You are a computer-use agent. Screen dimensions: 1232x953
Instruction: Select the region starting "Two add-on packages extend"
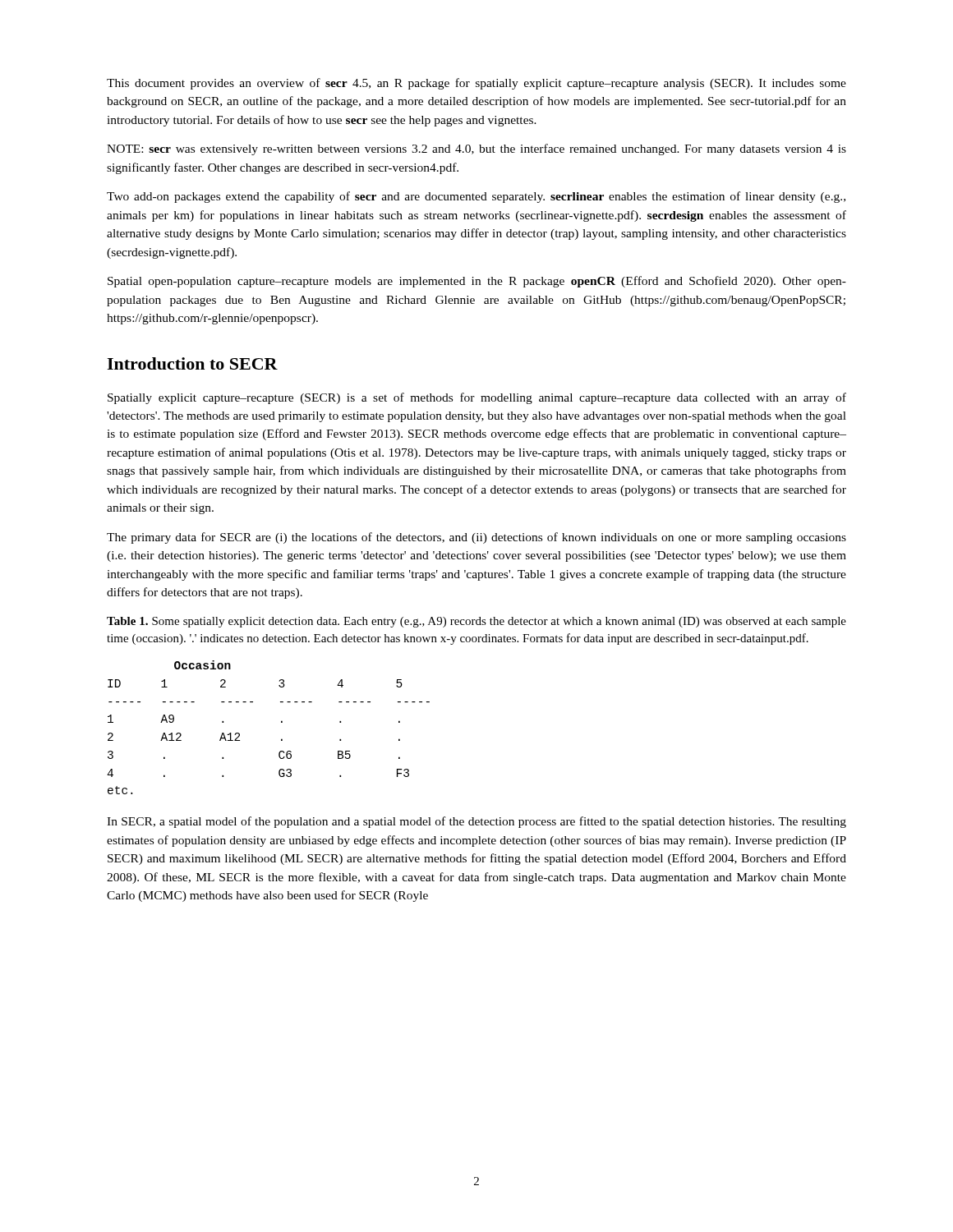pyautogui.click(x=476, y=224)
